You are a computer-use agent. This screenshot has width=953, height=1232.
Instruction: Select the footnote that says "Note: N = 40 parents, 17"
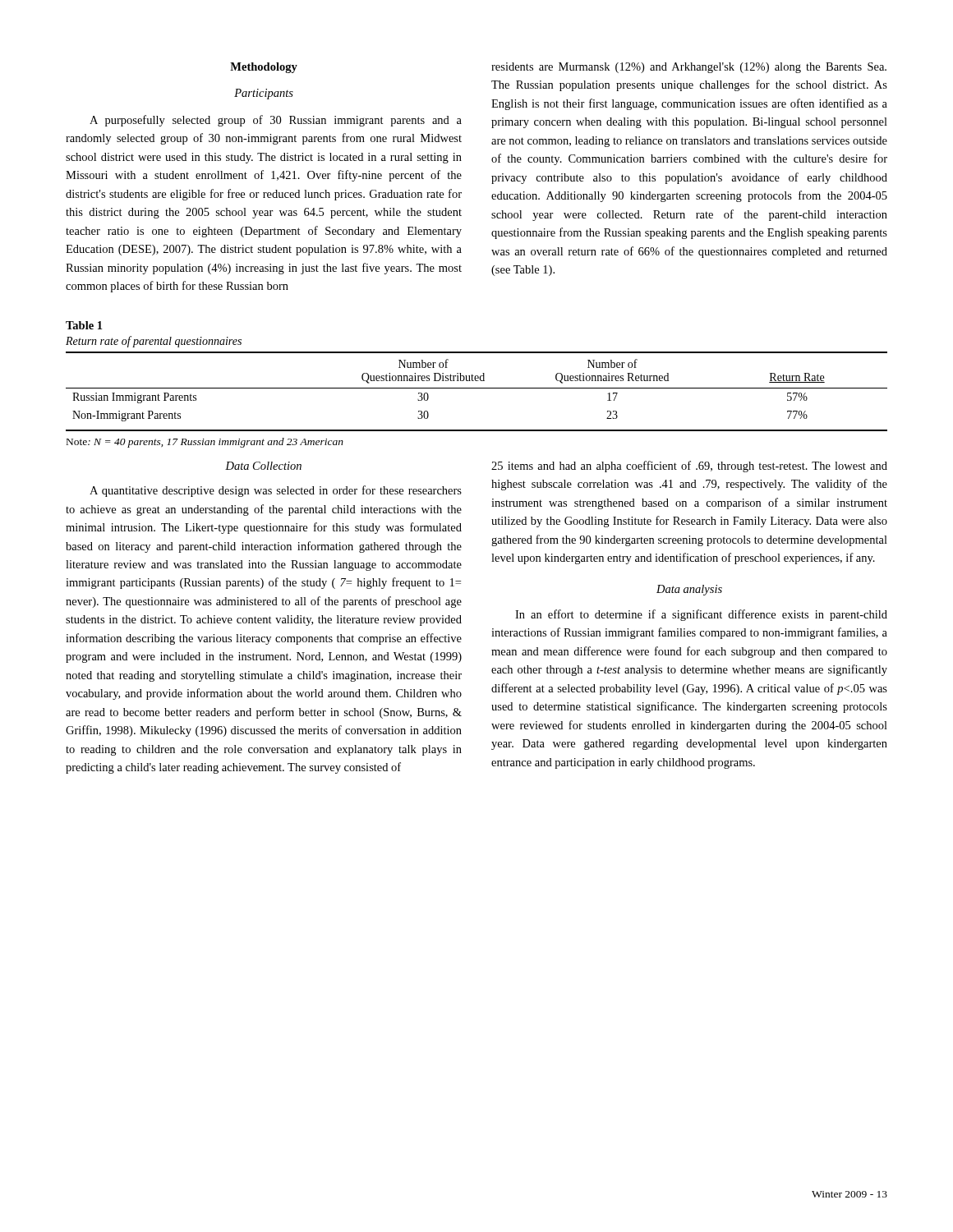205,441
